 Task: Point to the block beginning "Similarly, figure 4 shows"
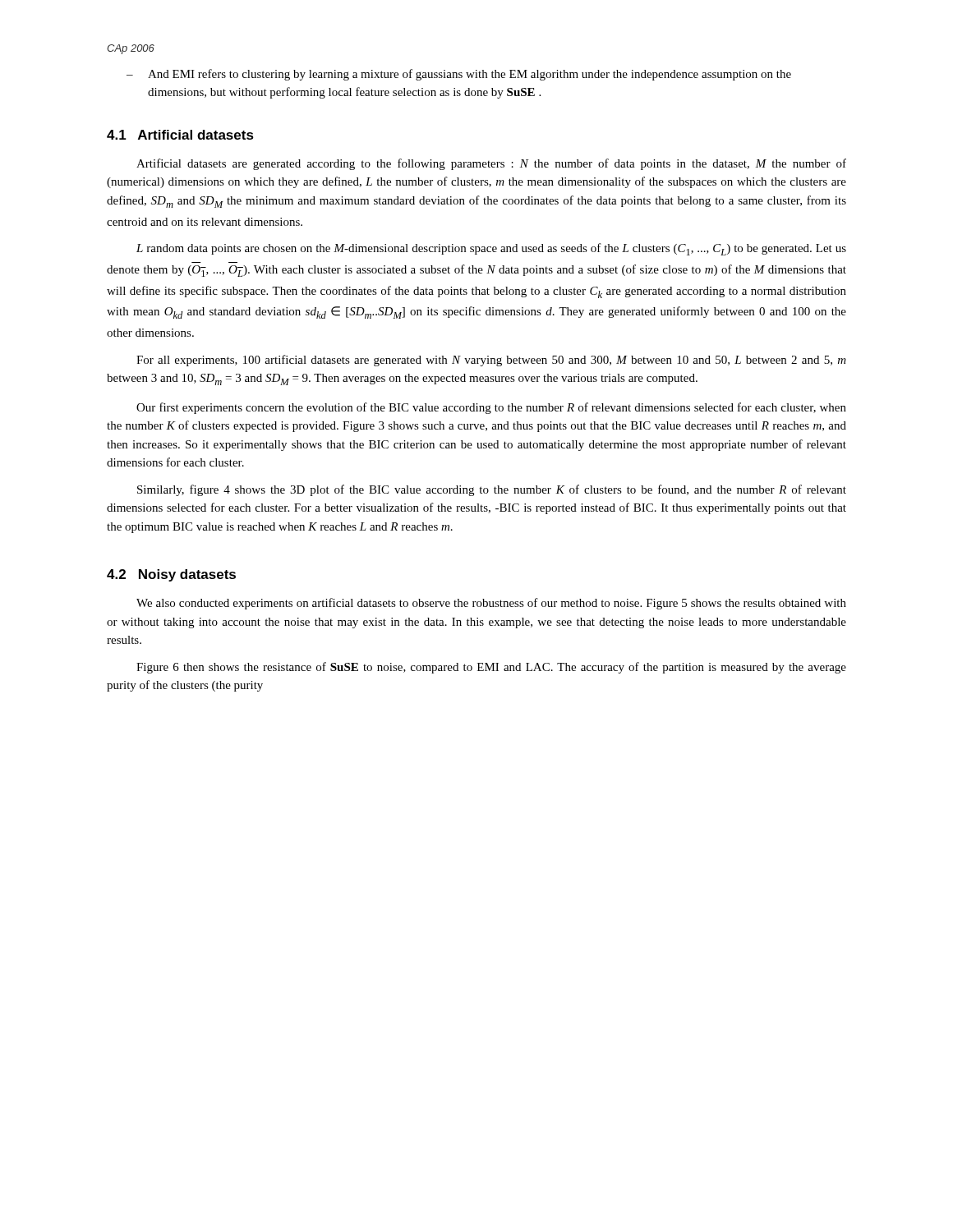(476, 508)
